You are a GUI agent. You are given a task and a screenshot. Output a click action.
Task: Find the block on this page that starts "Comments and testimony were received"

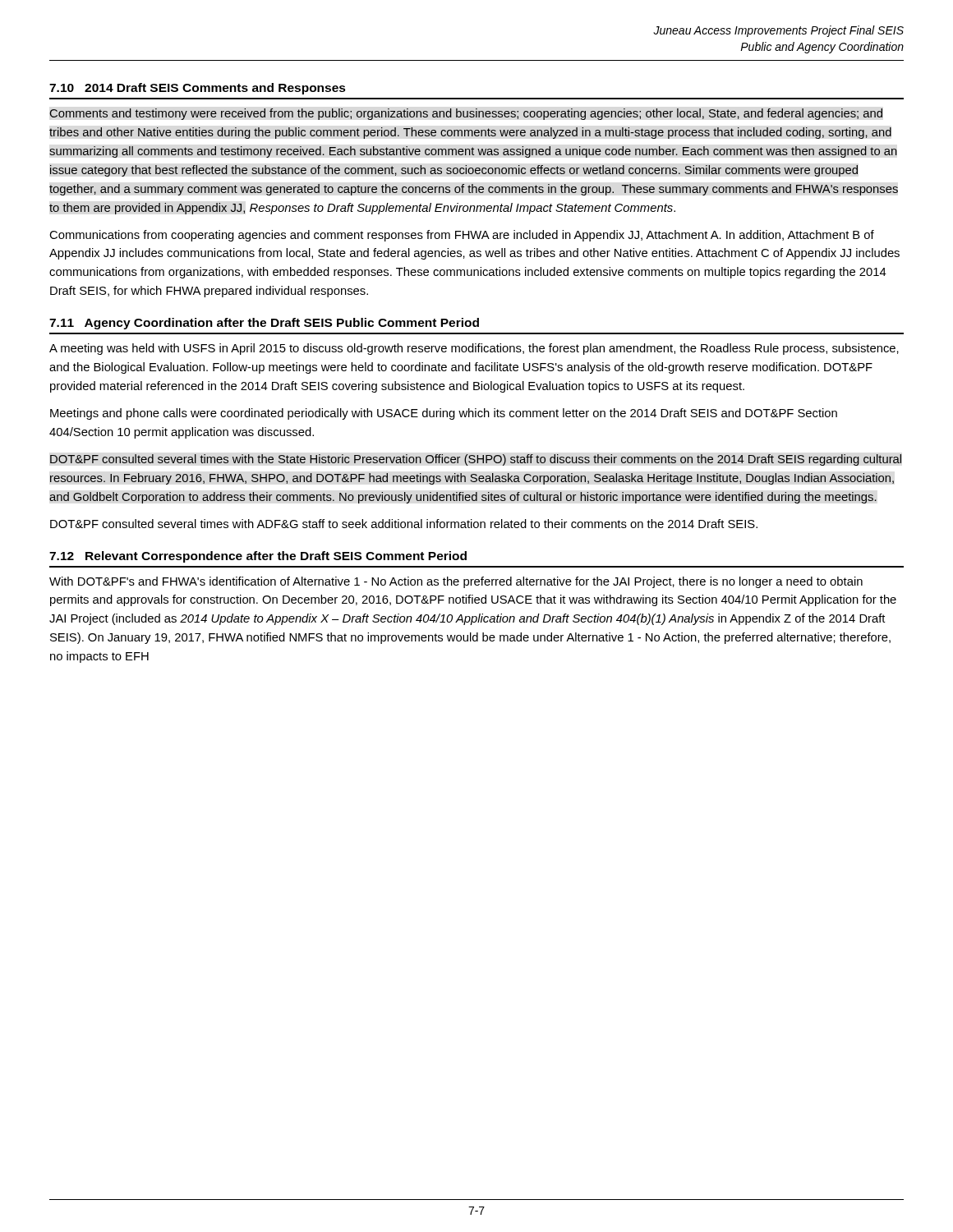474,160
